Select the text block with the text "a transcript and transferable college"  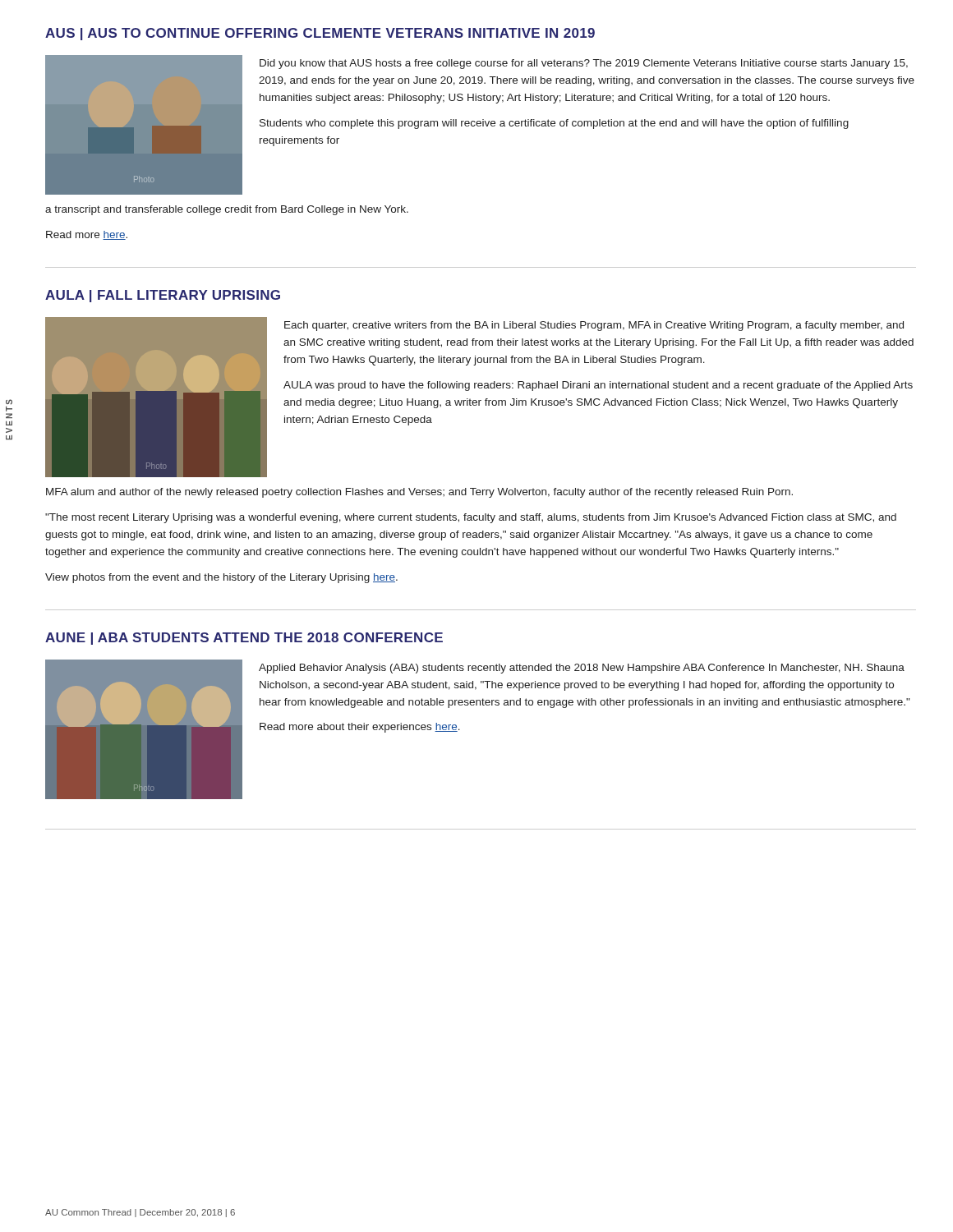click(227, 209)
